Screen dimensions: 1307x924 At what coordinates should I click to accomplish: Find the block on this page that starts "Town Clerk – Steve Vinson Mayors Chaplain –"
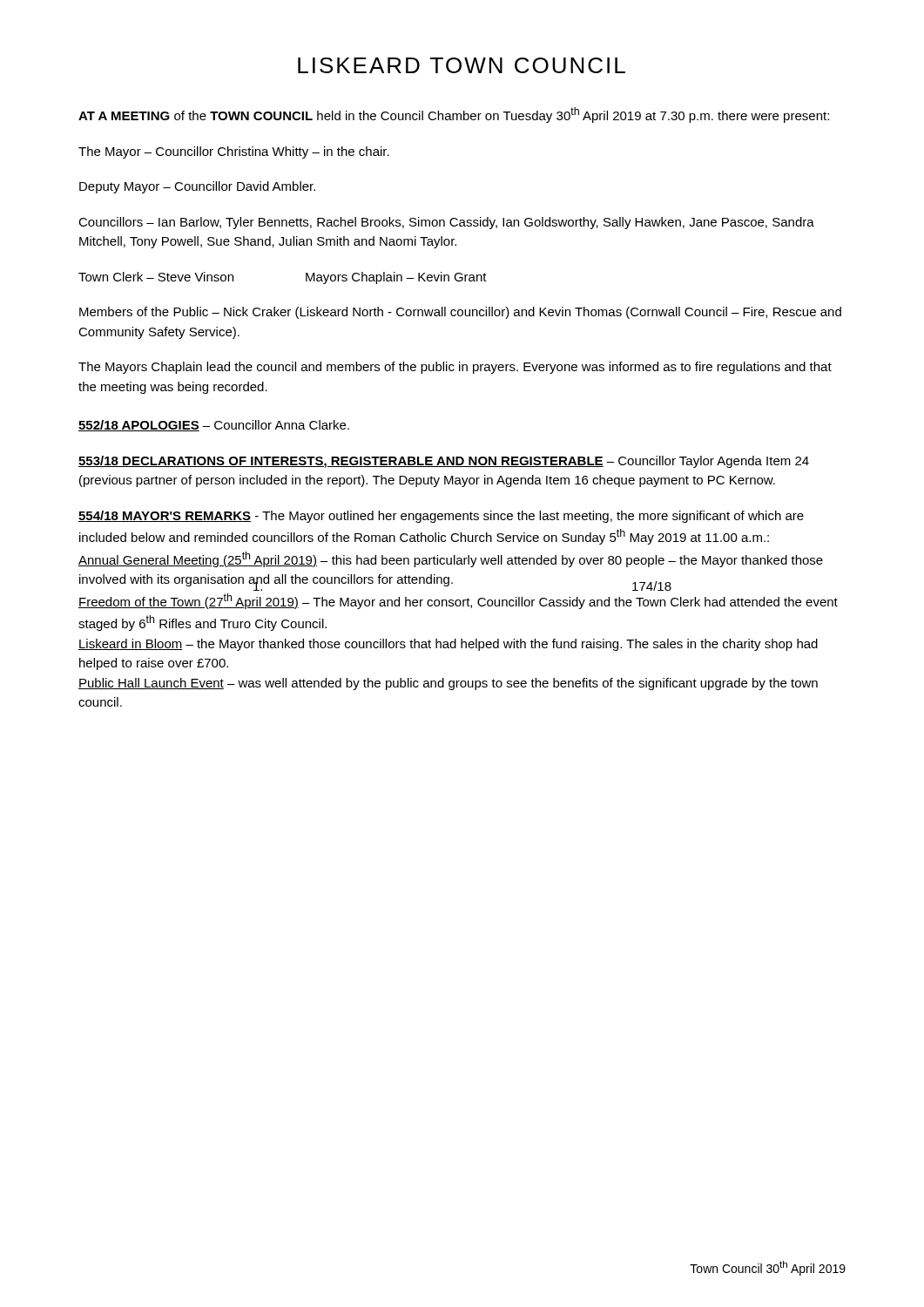click(x=162, y=278)
